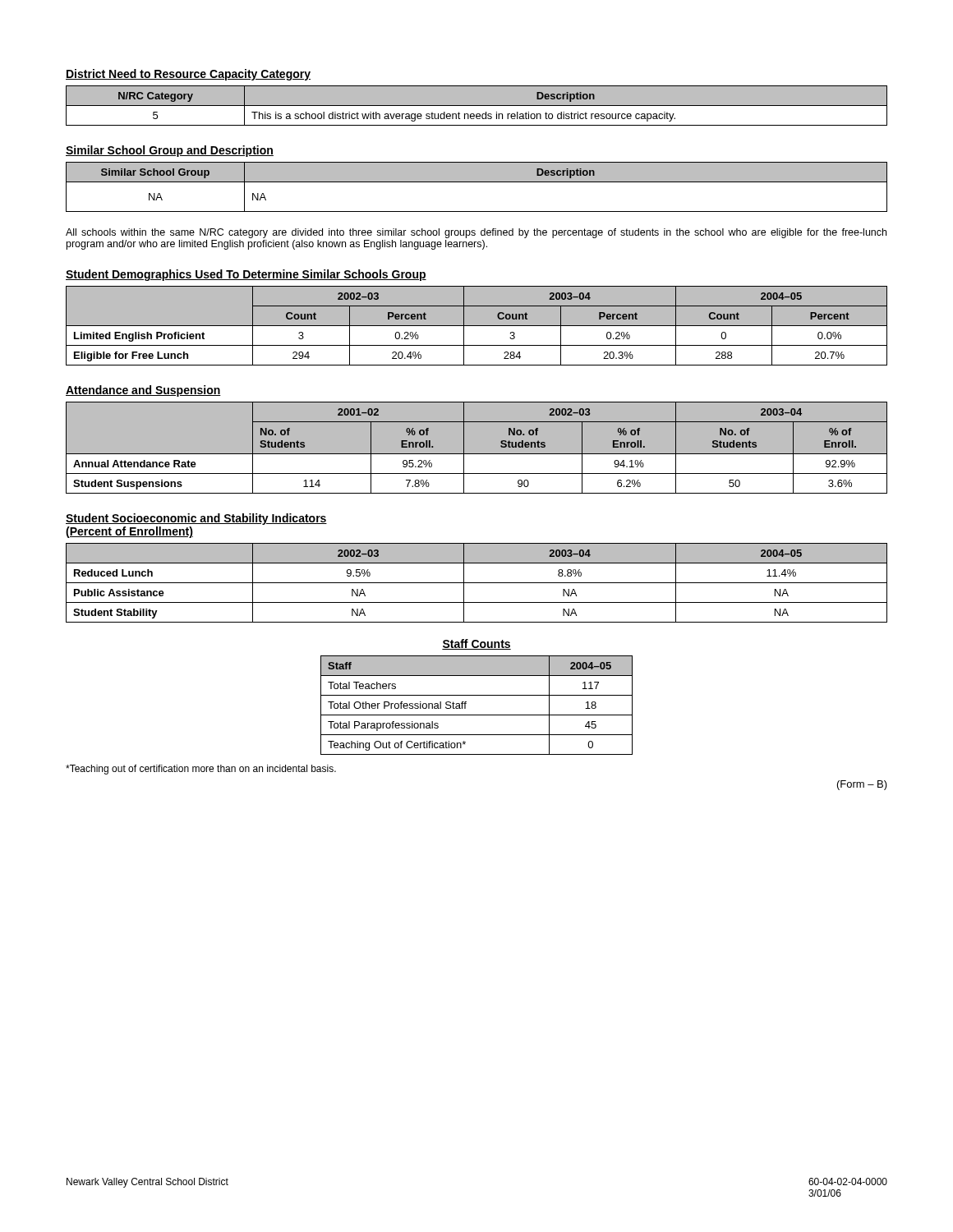Click on the table containing "Total Teachers"

tap(476, 705)
